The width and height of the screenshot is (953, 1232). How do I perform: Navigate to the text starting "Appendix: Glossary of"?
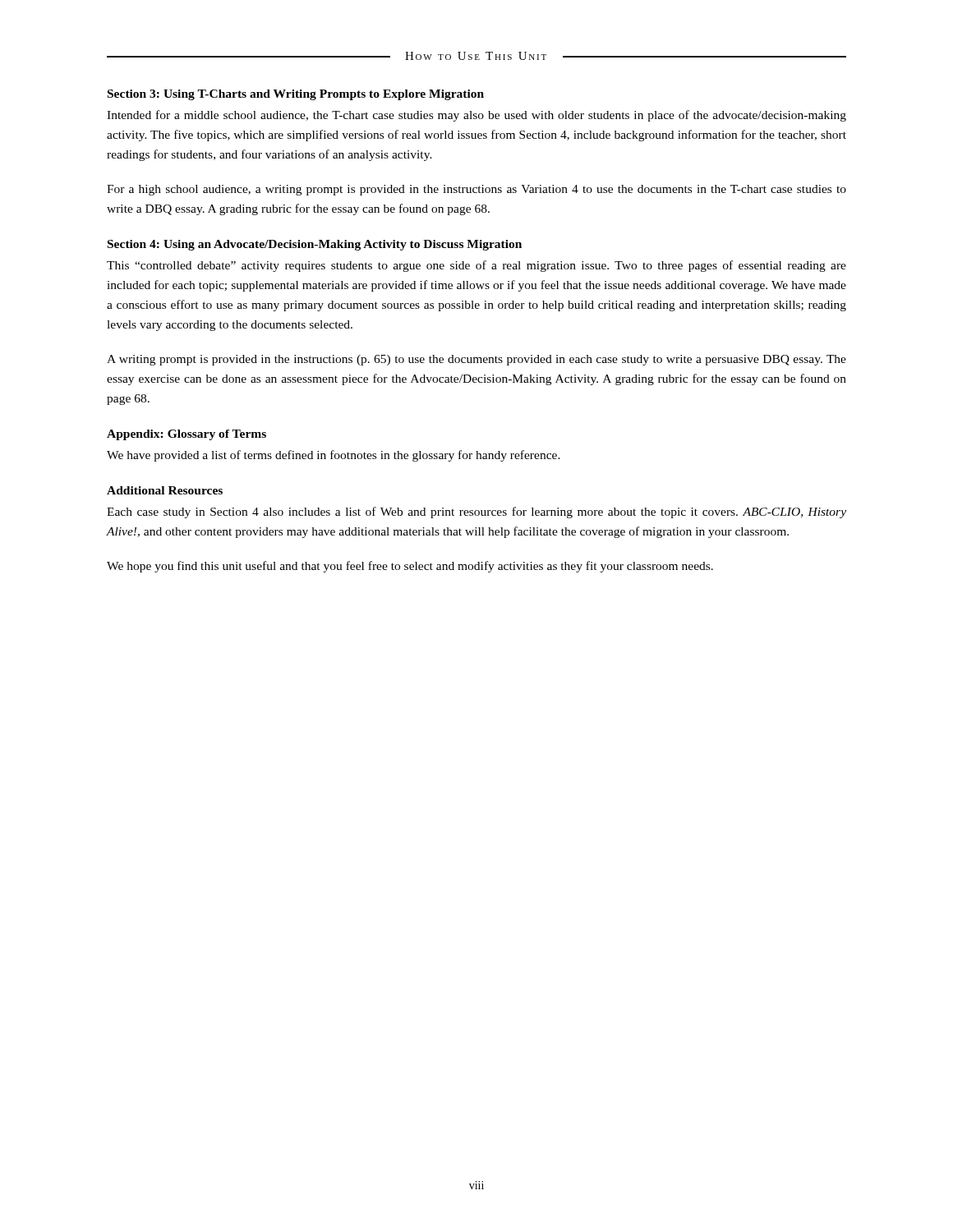[x=187, y=433]
